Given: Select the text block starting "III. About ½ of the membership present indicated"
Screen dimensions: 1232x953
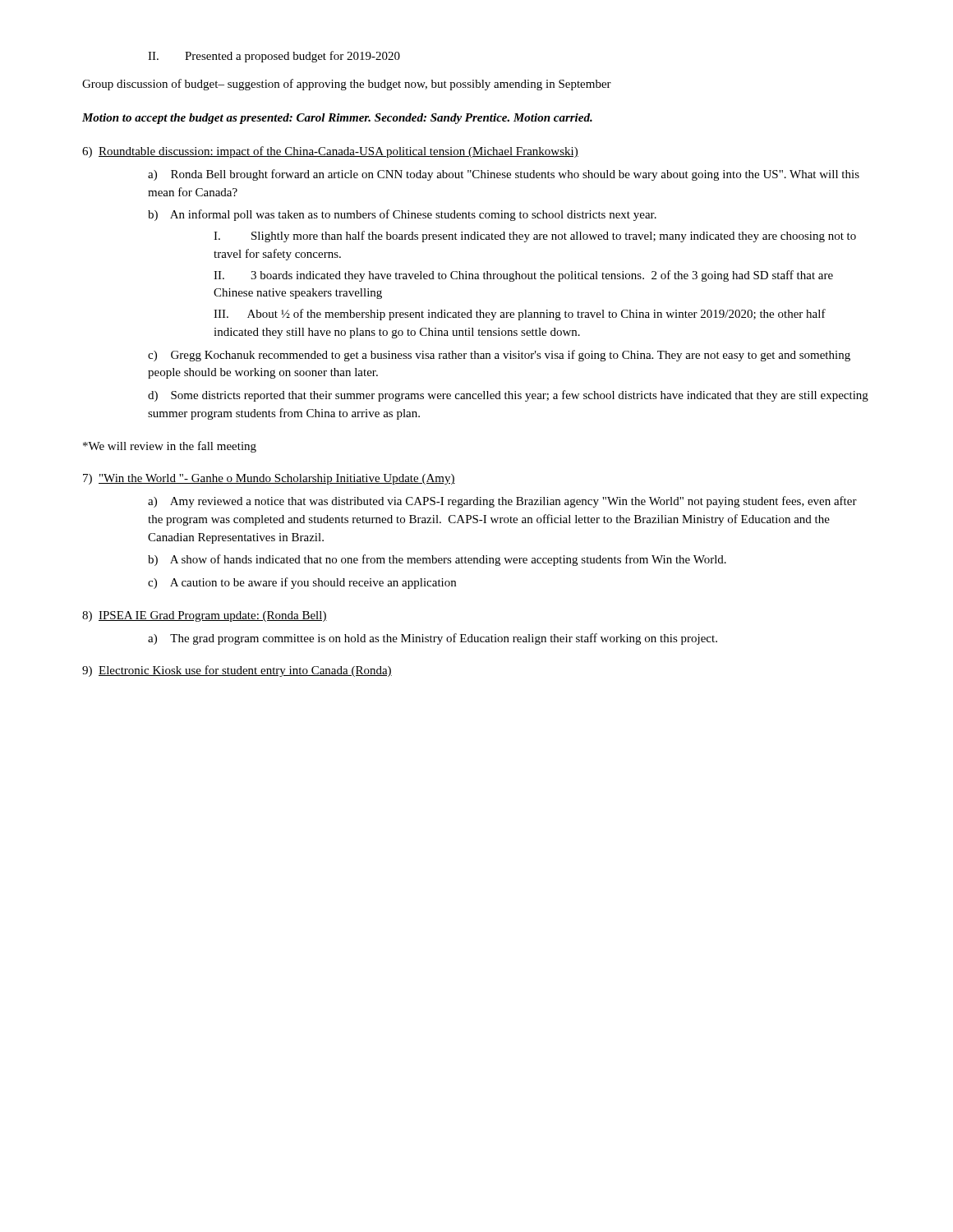Looking at the screenshot, I should coord(519,322).
